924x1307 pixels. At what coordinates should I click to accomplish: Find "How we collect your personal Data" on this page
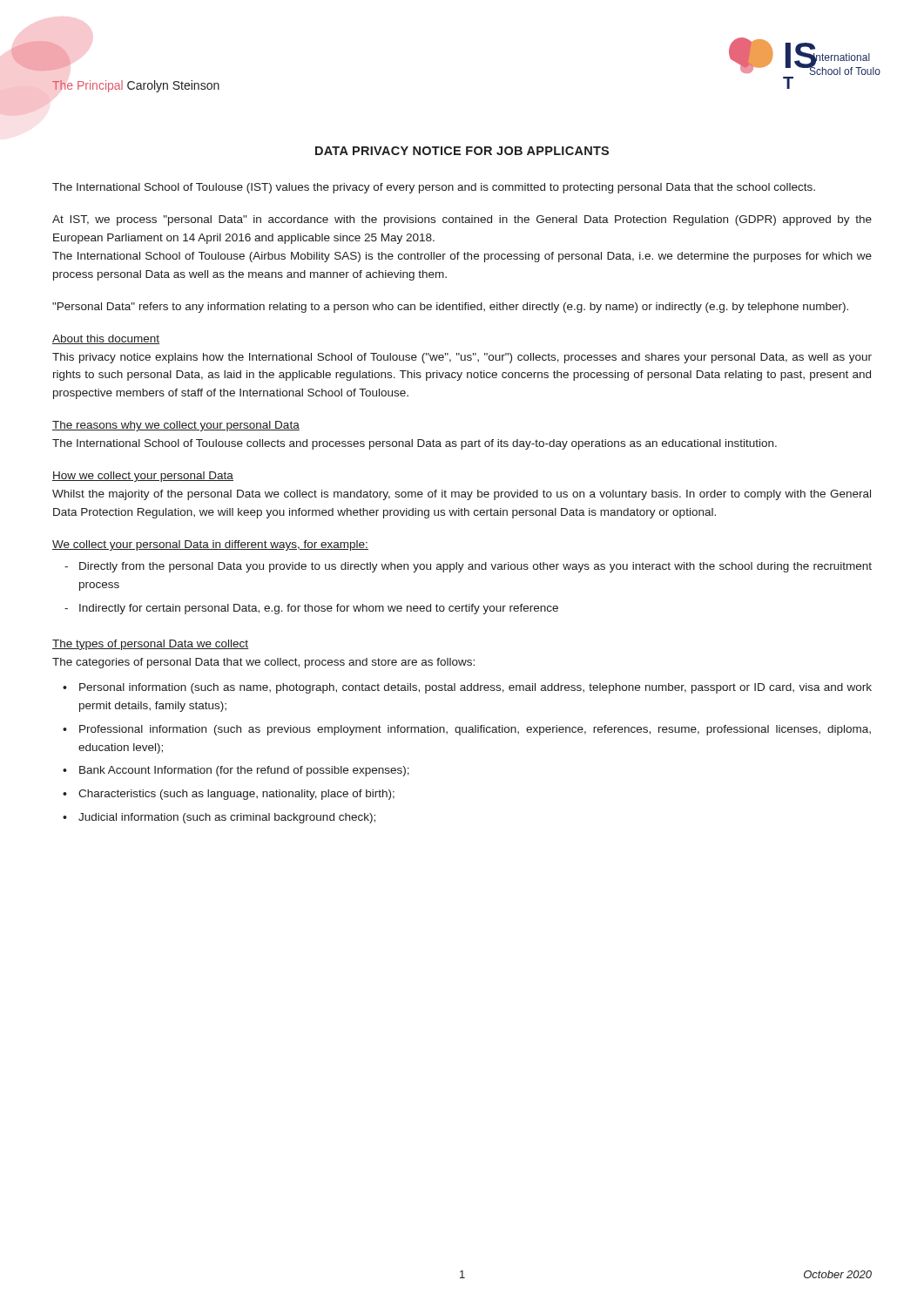[x=143, y=475]
